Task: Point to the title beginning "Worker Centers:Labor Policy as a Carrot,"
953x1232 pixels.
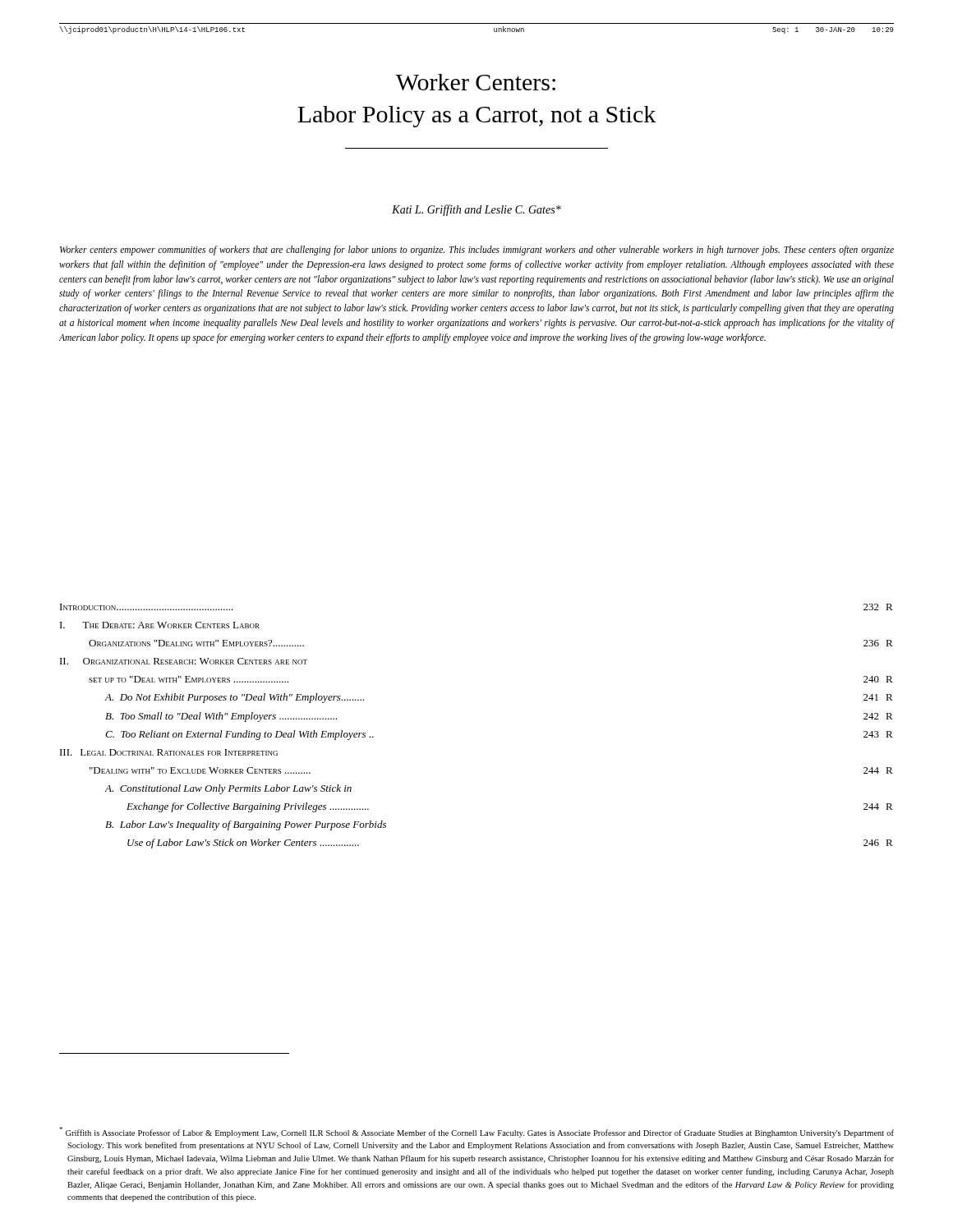Action: click(x=476, y=107)
